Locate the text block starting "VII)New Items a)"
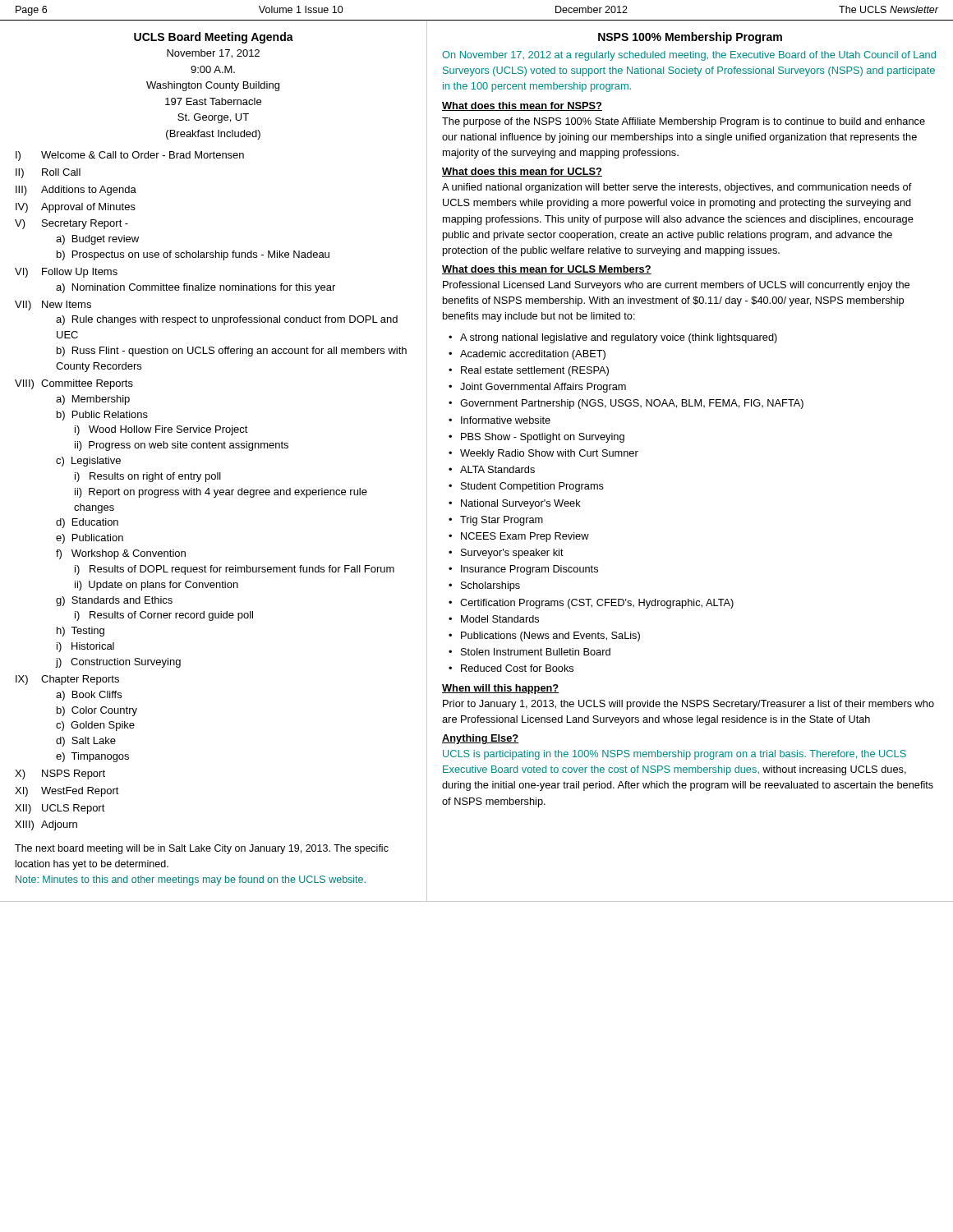Image resolution: width=953 pixels, height=1232 pixels. click(x=212, y=336)
